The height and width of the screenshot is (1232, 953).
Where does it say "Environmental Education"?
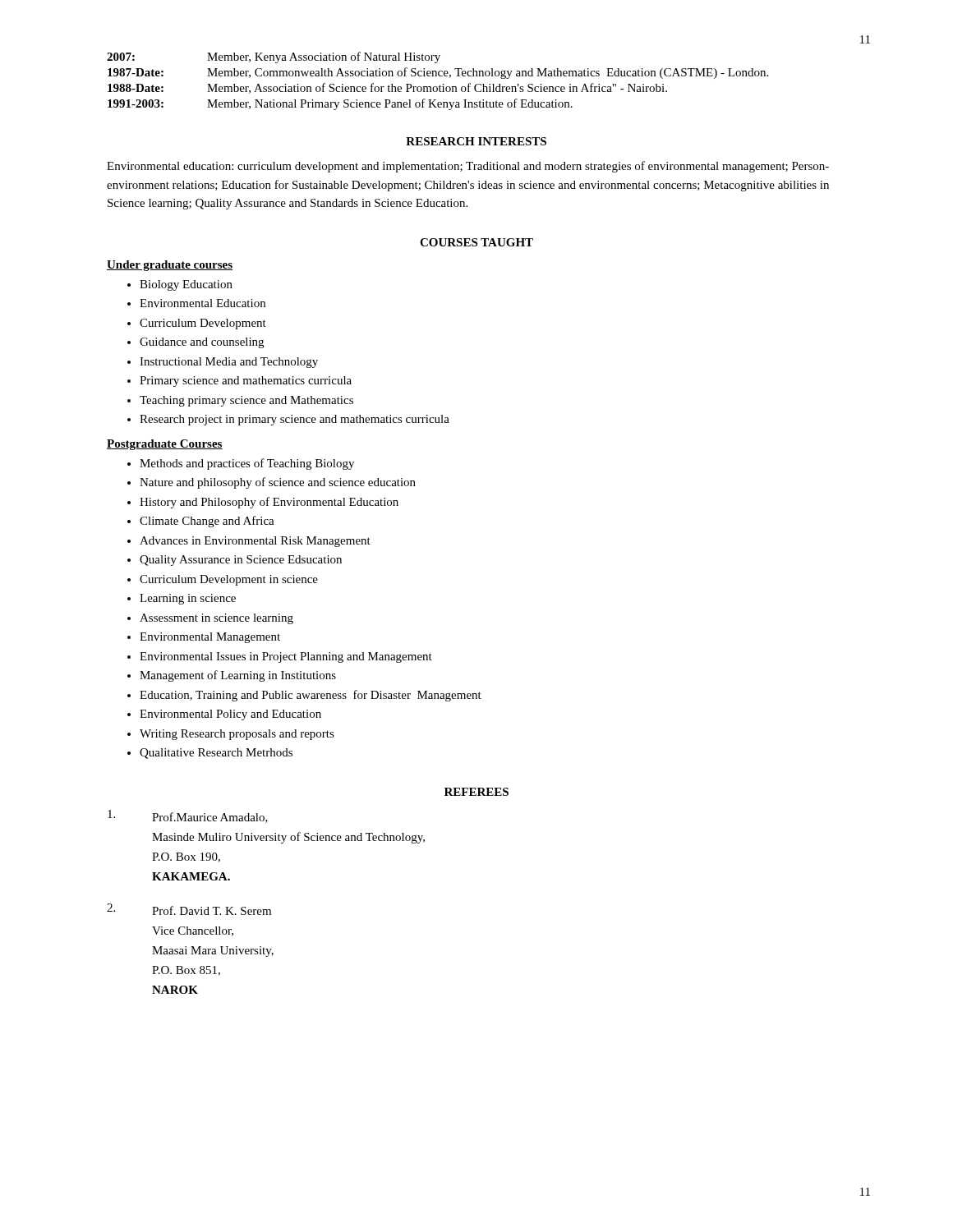[203, 303]
